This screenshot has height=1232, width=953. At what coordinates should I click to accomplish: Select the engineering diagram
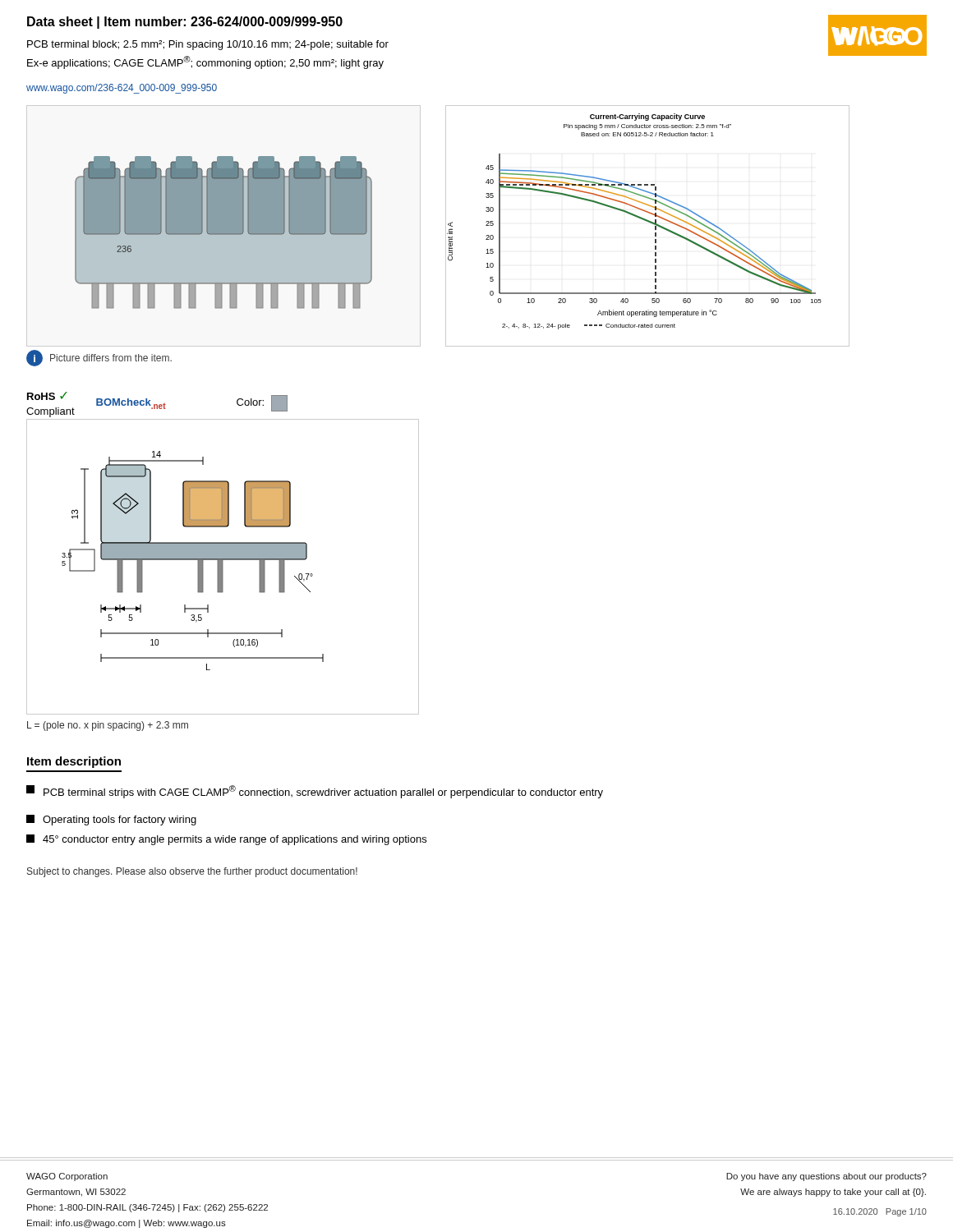pos(223,567)
